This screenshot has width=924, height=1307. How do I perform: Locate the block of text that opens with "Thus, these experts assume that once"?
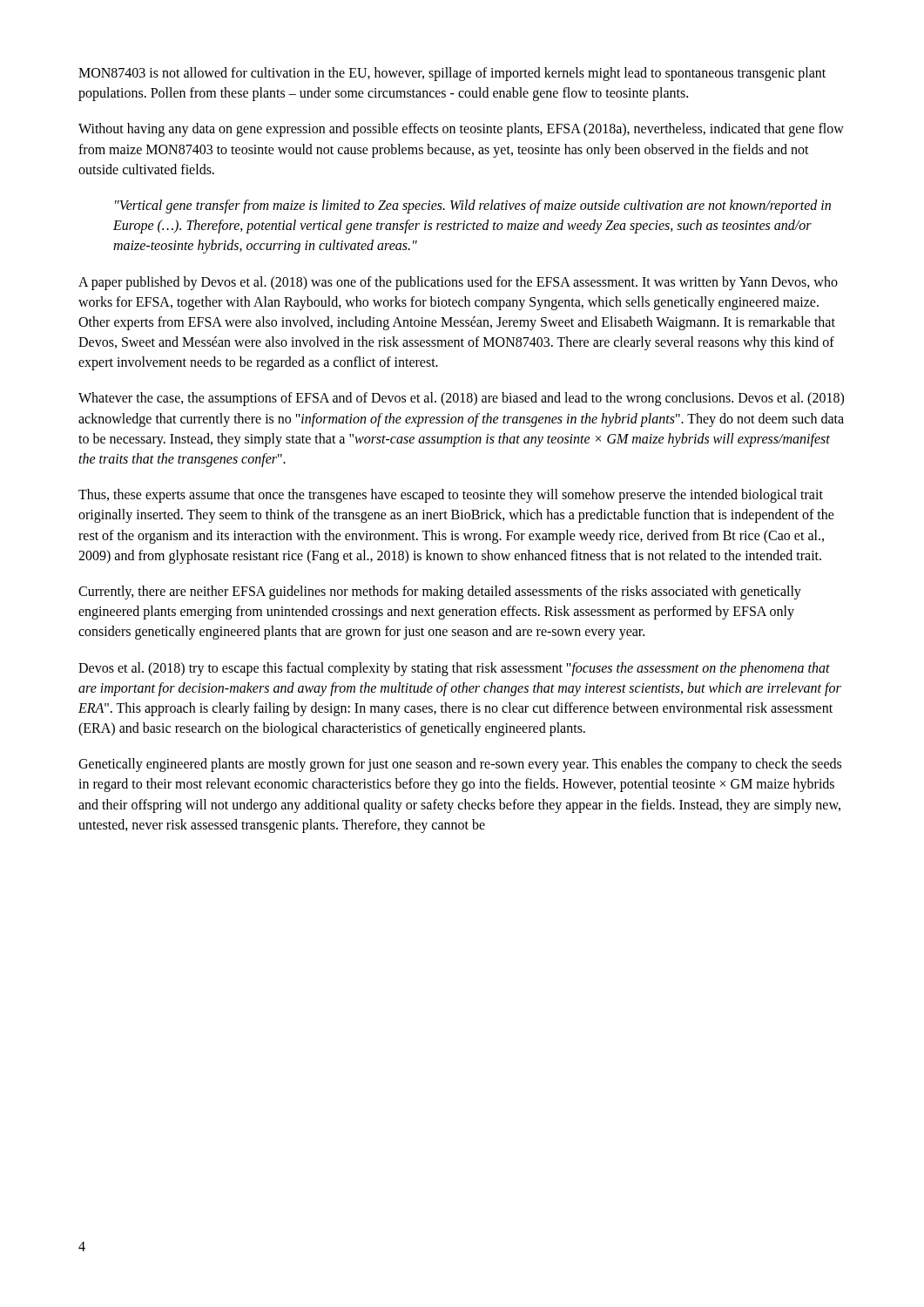[462, 525]
